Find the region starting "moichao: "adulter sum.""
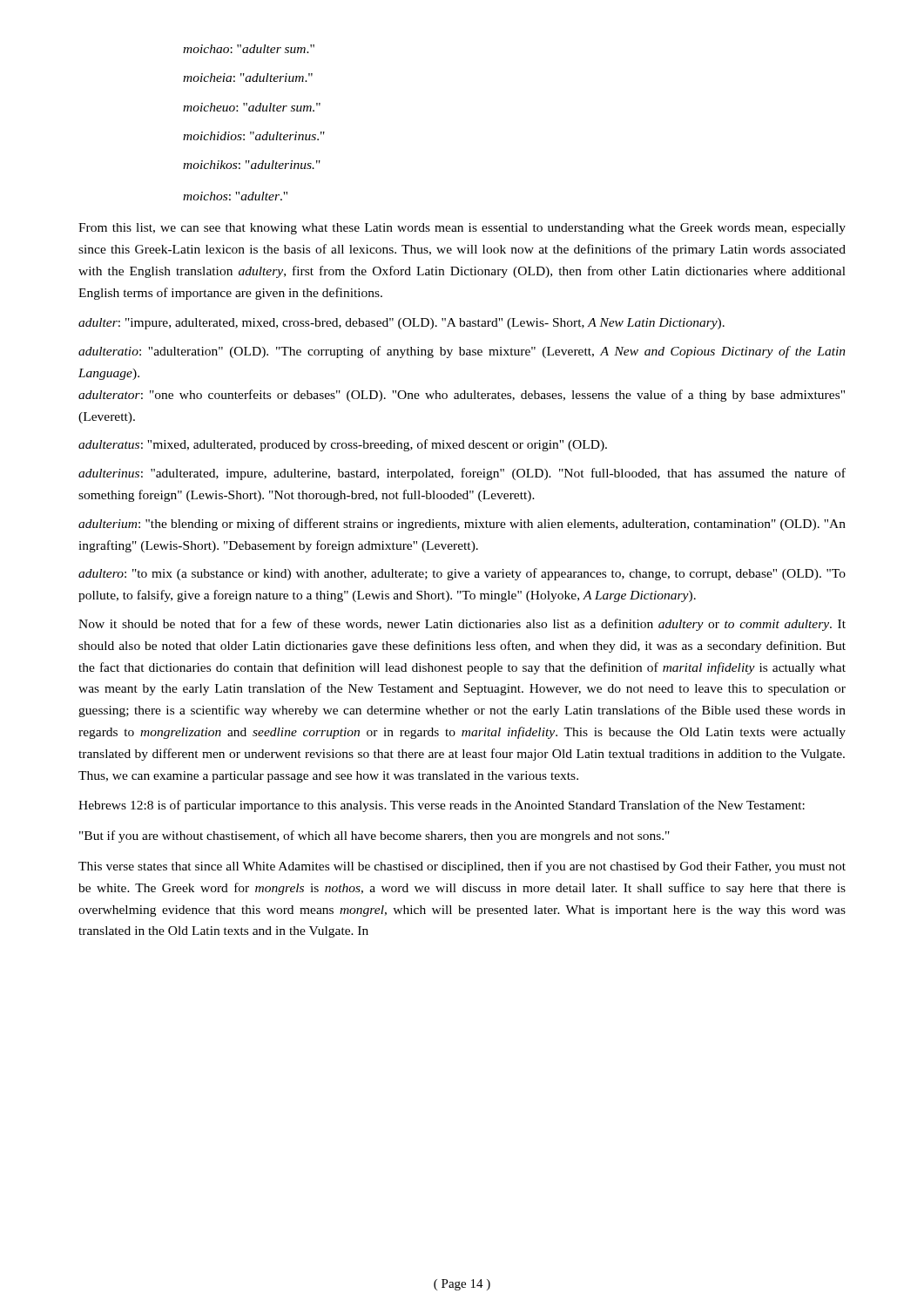 coord(249,49)
